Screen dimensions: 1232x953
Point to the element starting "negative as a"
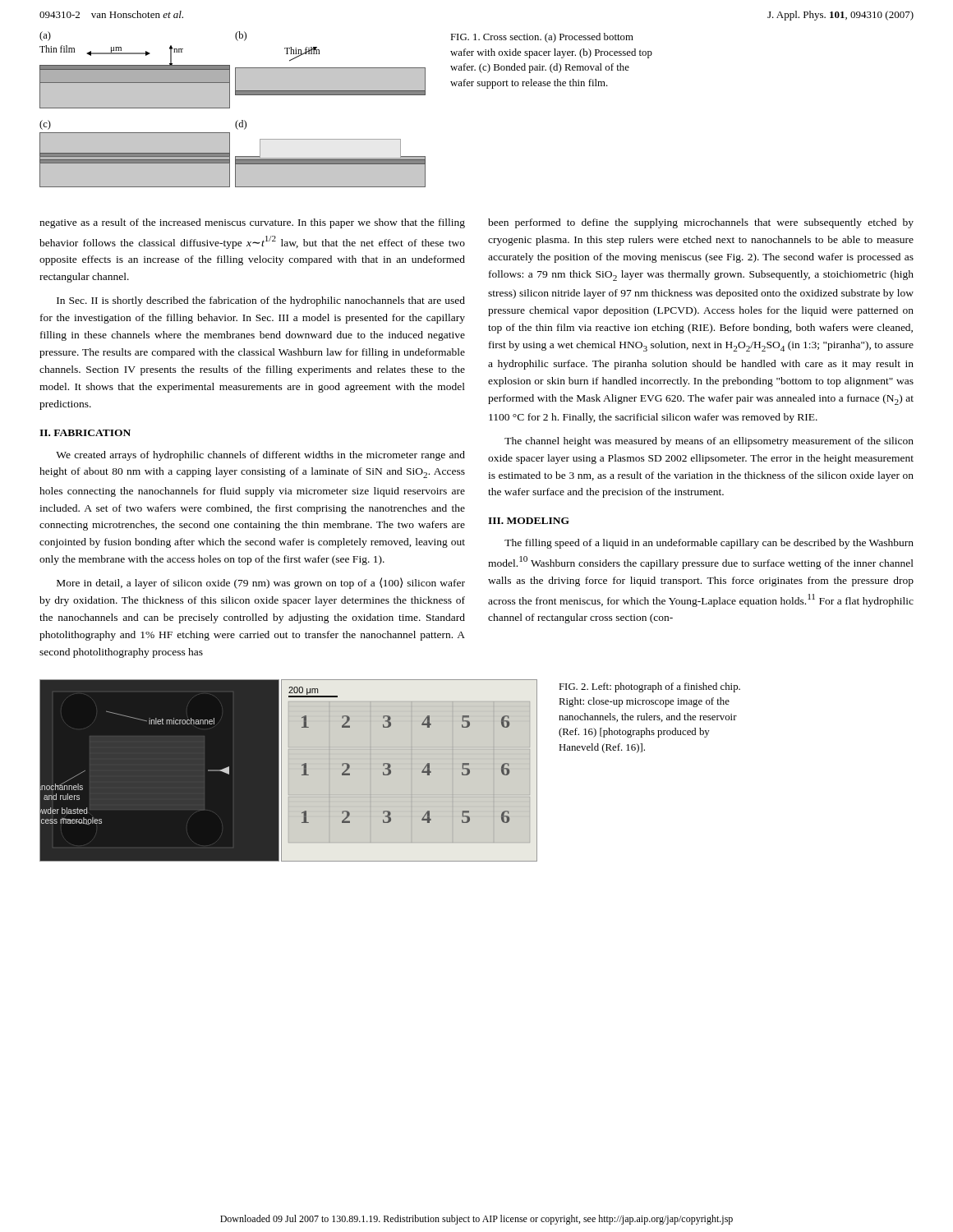(x=252, y=223)
